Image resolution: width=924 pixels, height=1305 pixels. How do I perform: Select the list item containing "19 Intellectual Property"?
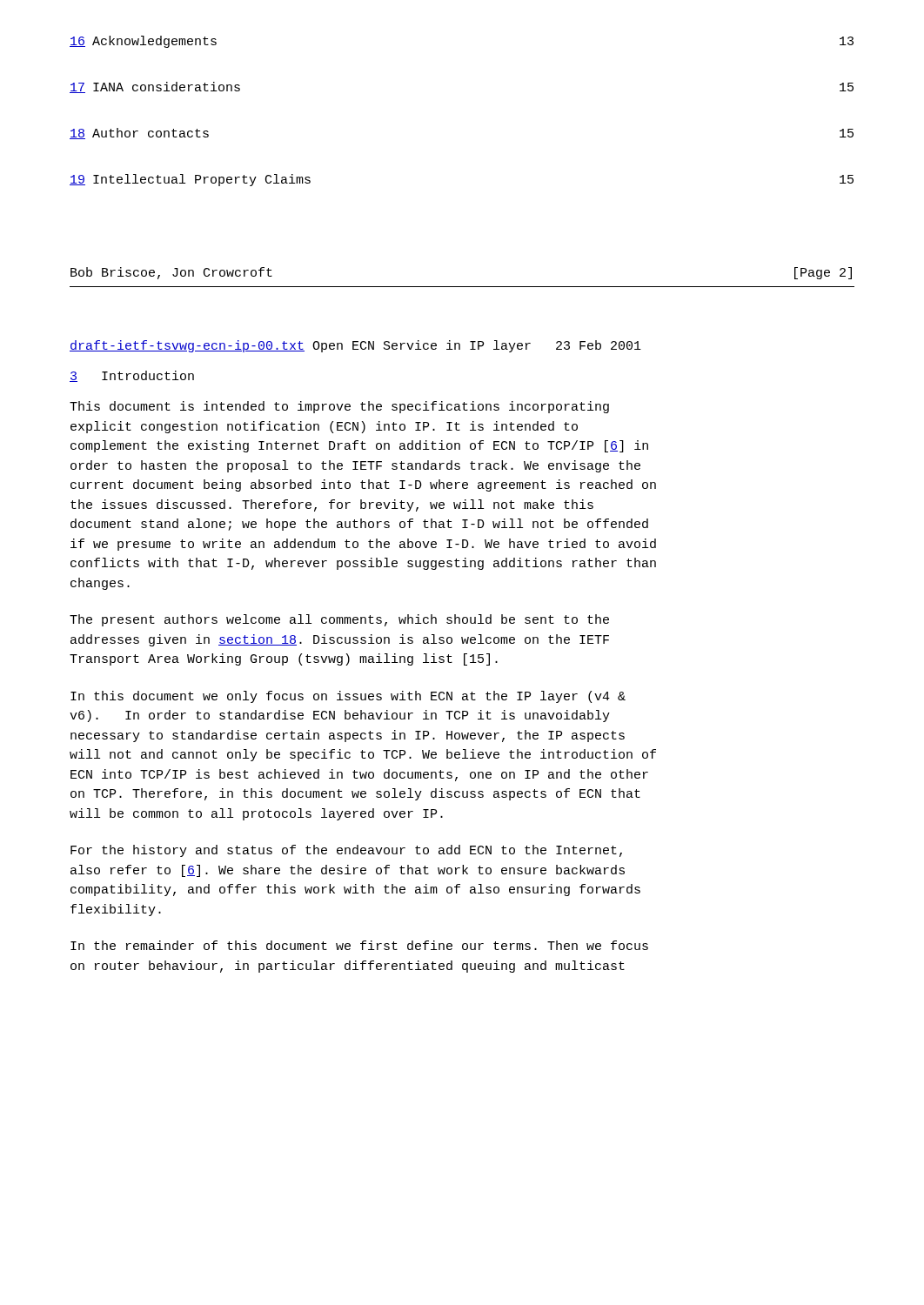182,180
